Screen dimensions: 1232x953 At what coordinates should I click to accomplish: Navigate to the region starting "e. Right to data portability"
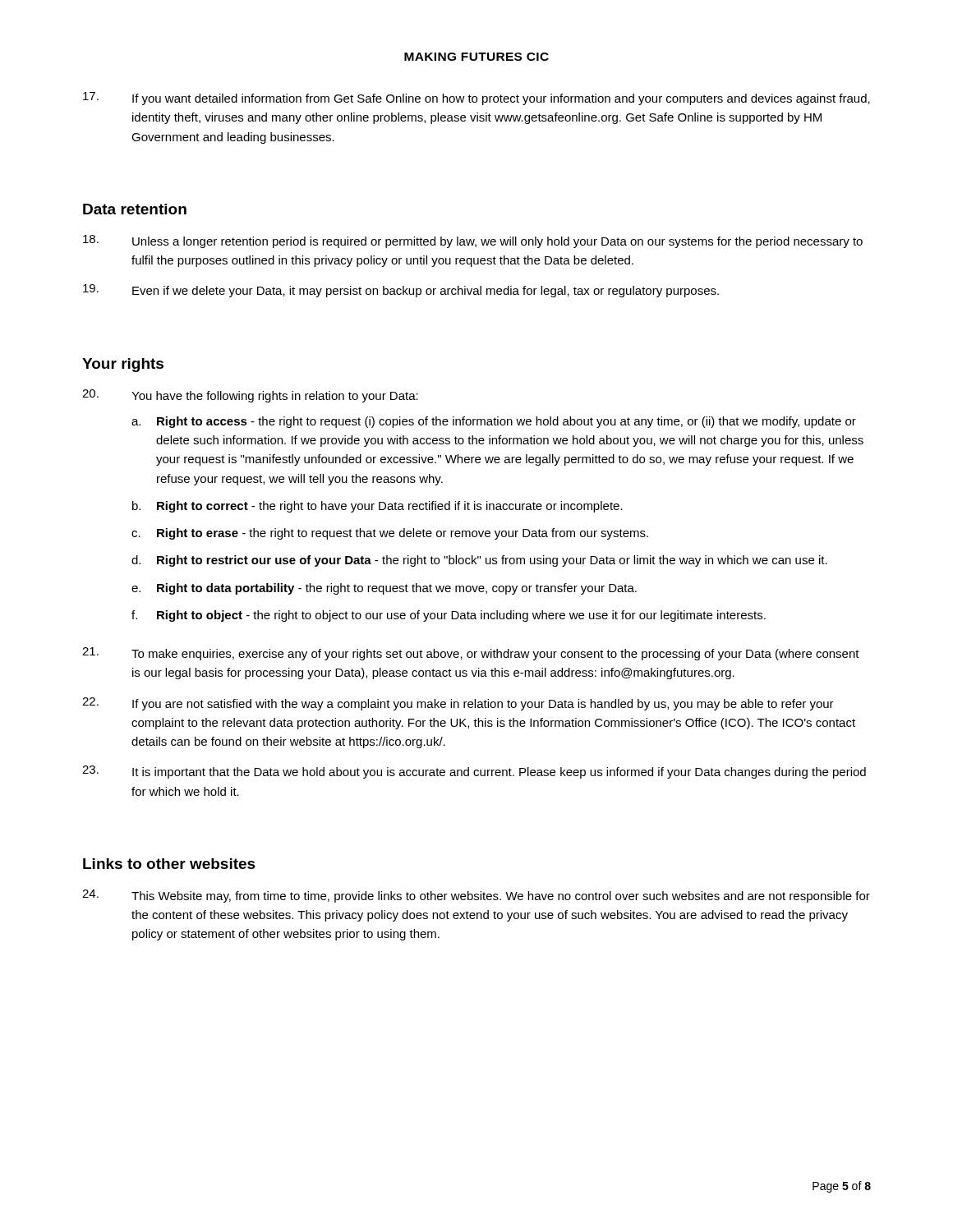(501, 587)
